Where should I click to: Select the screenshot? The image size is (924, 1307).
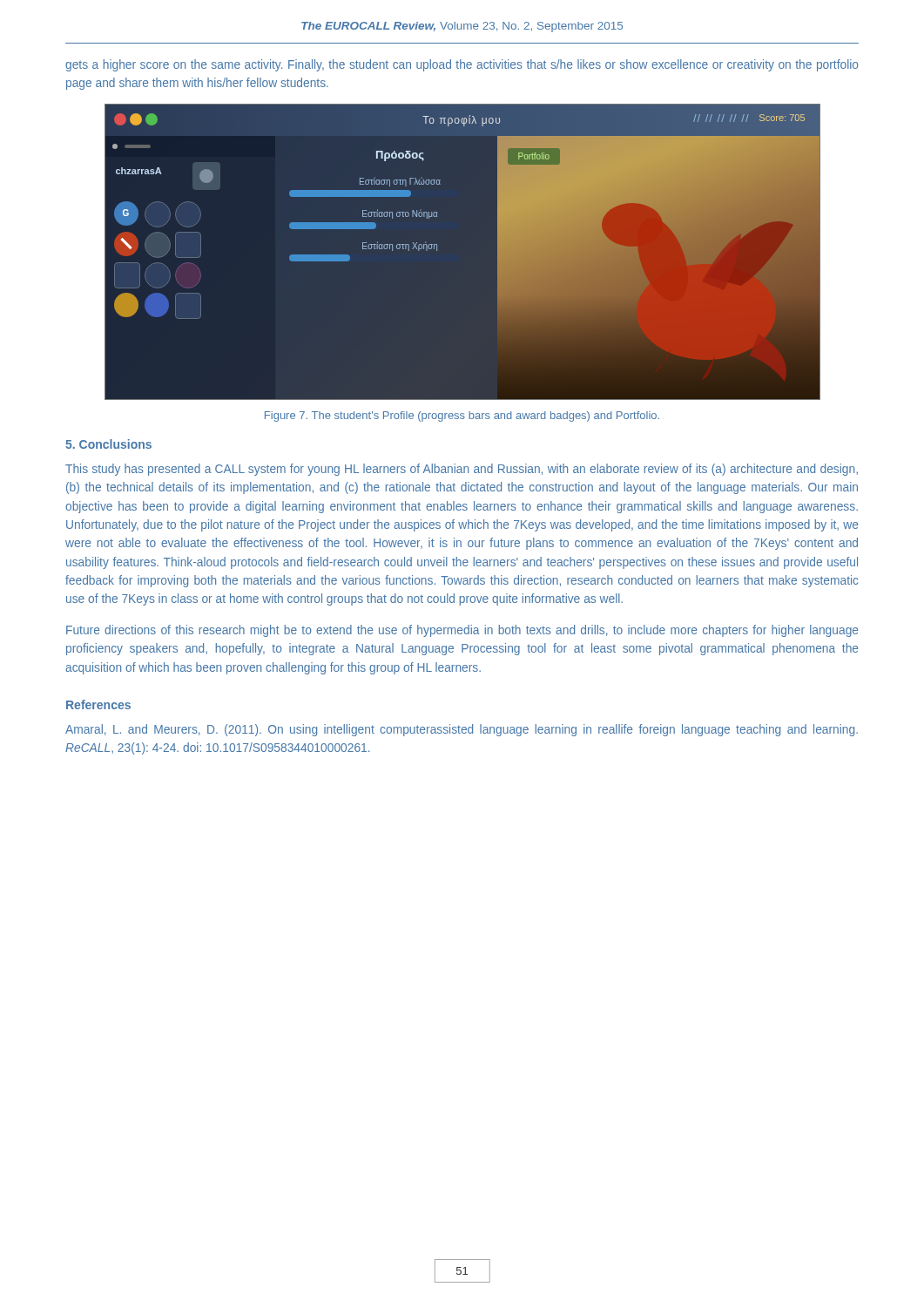[462, 253]
